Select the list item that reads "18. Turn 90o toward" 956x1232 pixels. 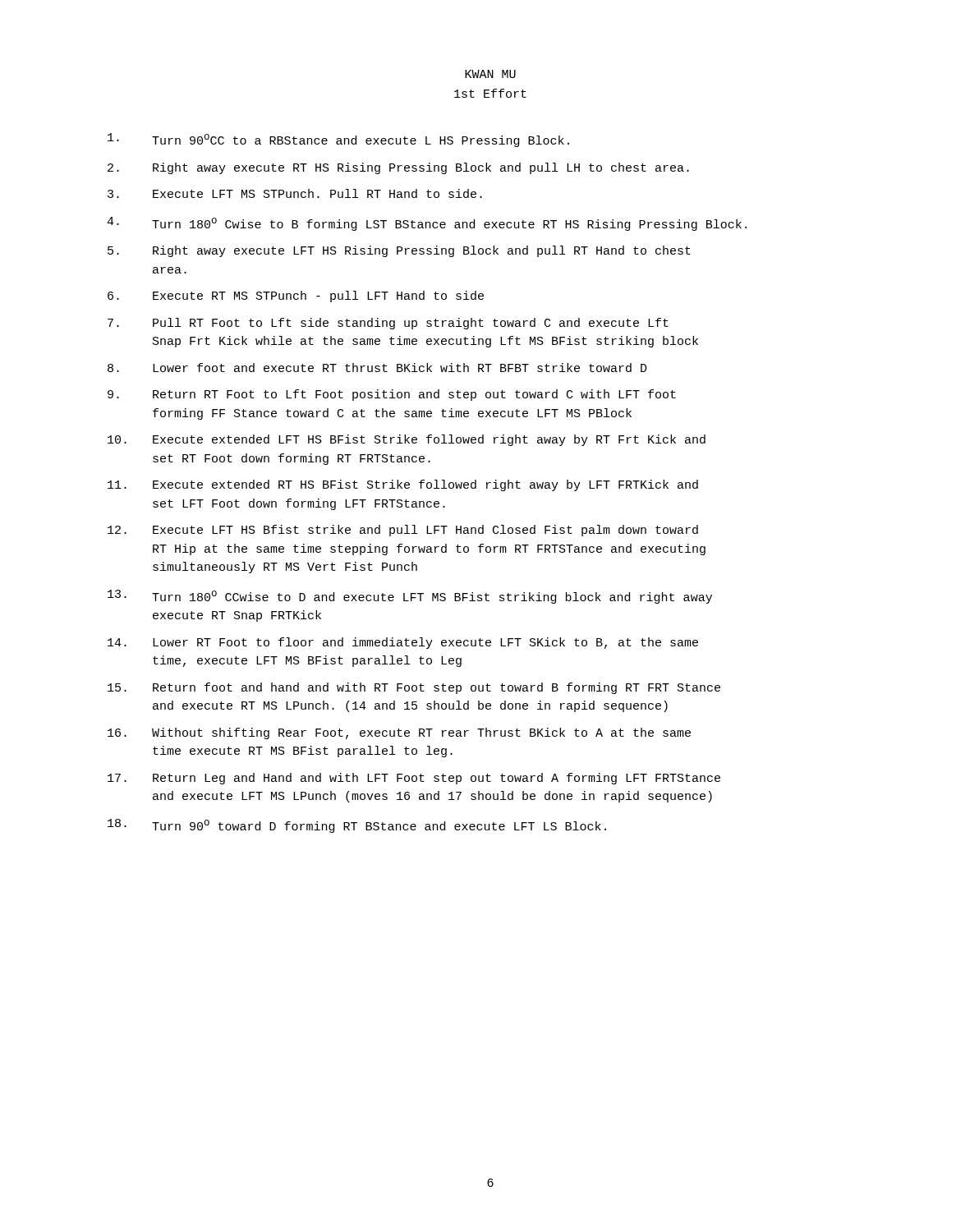[x=490, y=826]
